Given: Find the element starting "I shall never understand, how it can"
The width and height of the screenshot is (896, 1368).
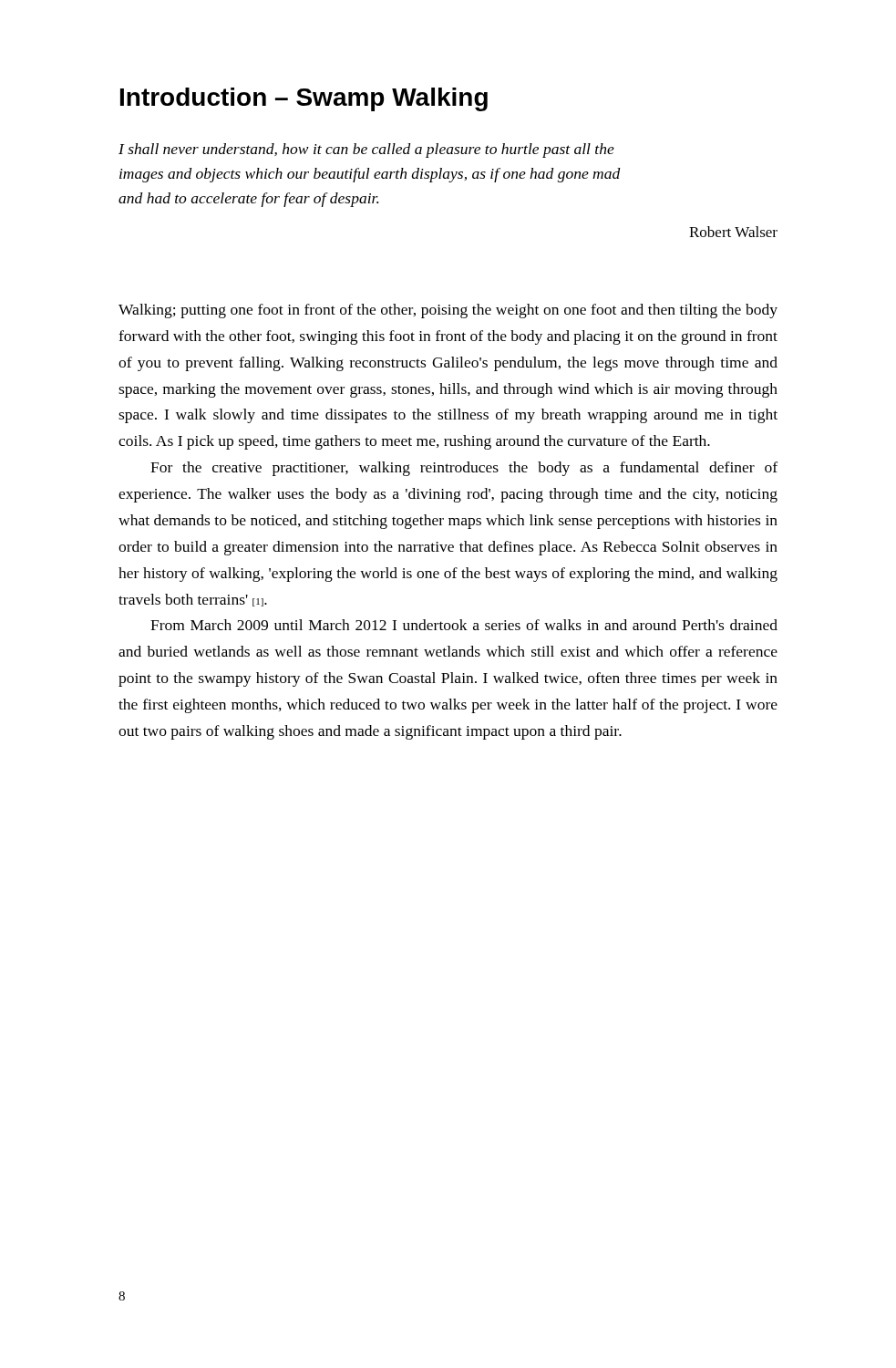Looking at the screenshot, I should 369,173.
